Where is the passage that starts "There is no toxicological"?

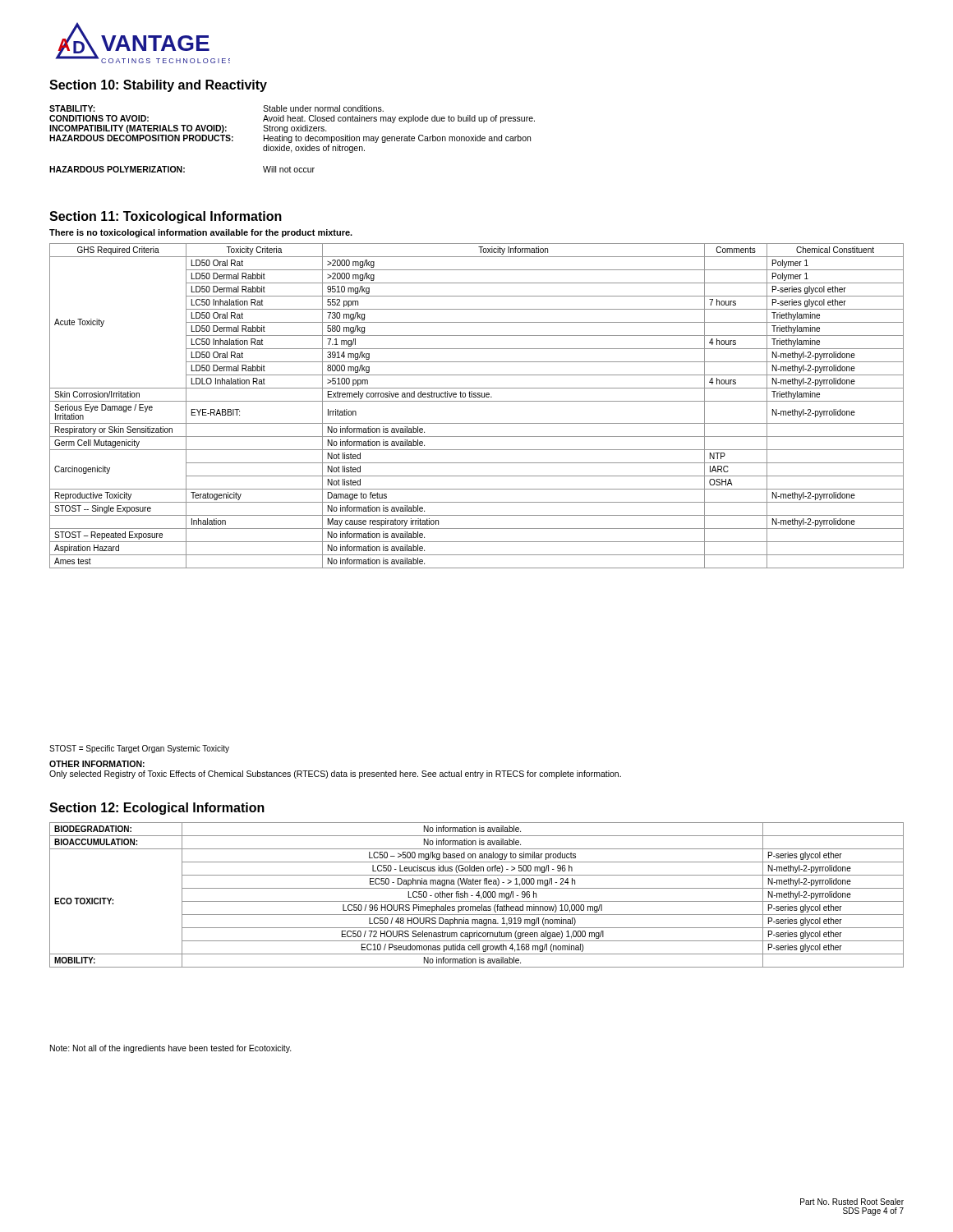point(201,232)
